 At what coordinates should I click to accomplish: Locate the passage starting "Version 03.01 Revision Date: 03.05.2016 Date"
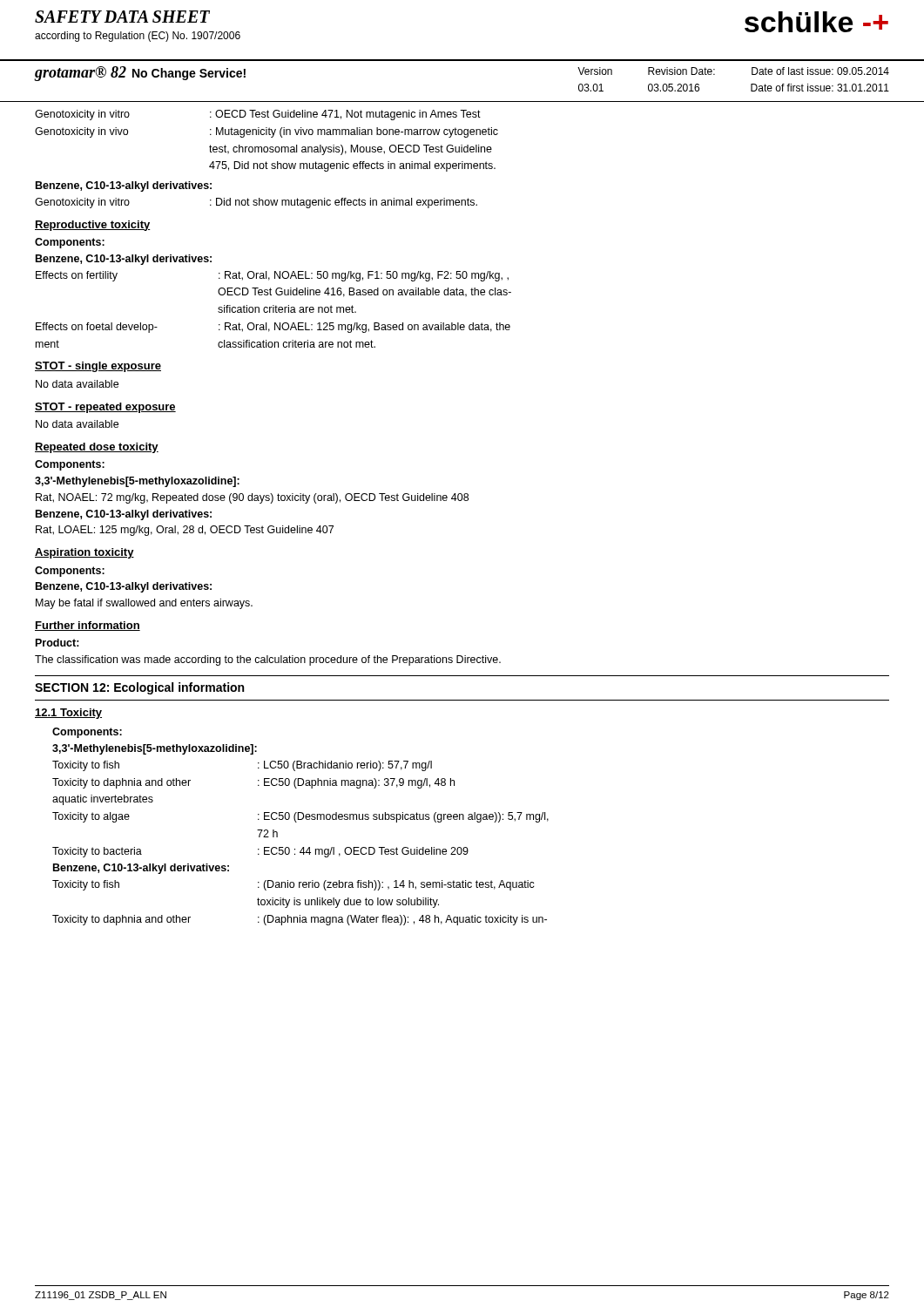(x=594, y=71)
